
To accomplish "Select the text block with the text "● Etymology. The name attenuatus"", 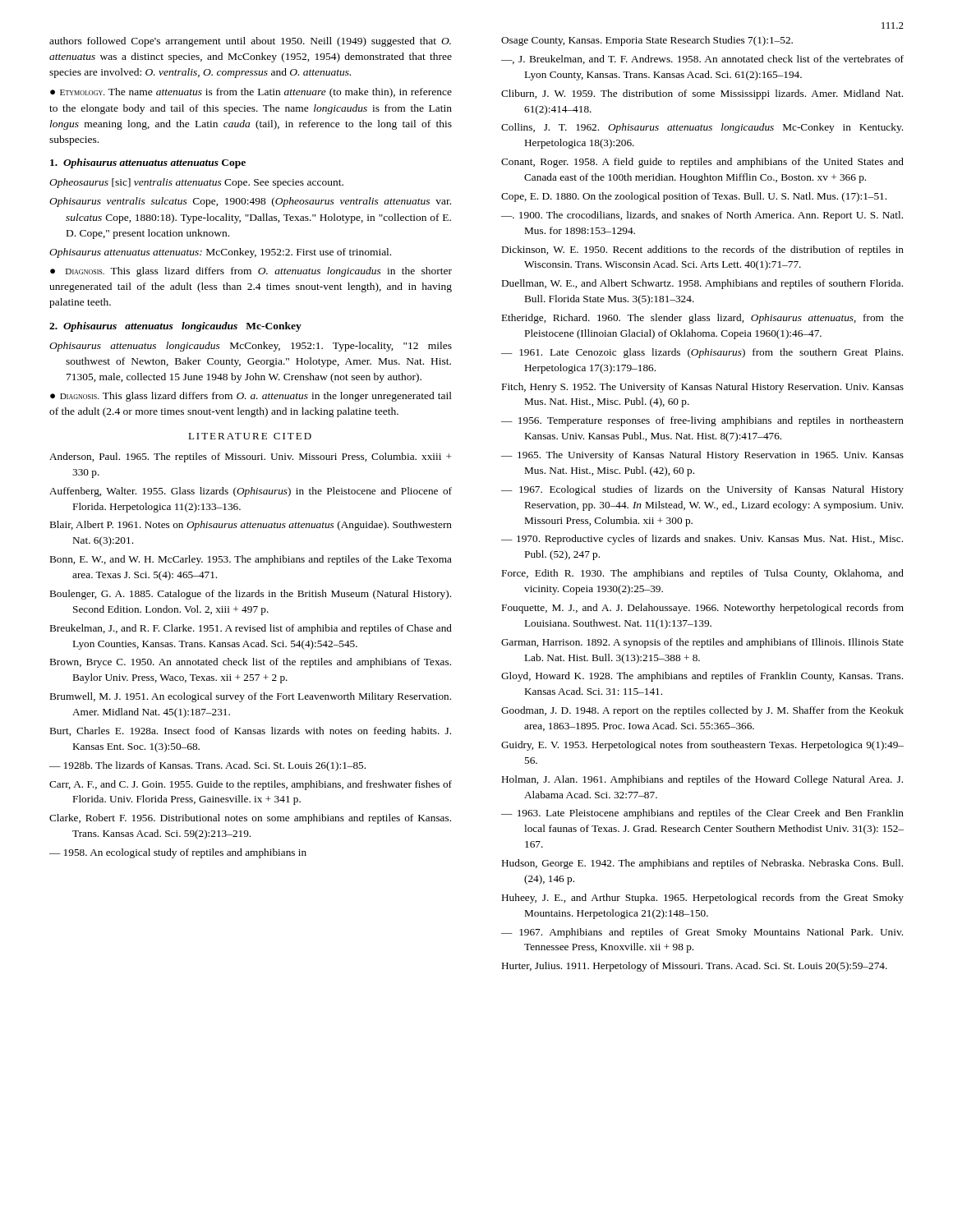I will coord(251,116).
